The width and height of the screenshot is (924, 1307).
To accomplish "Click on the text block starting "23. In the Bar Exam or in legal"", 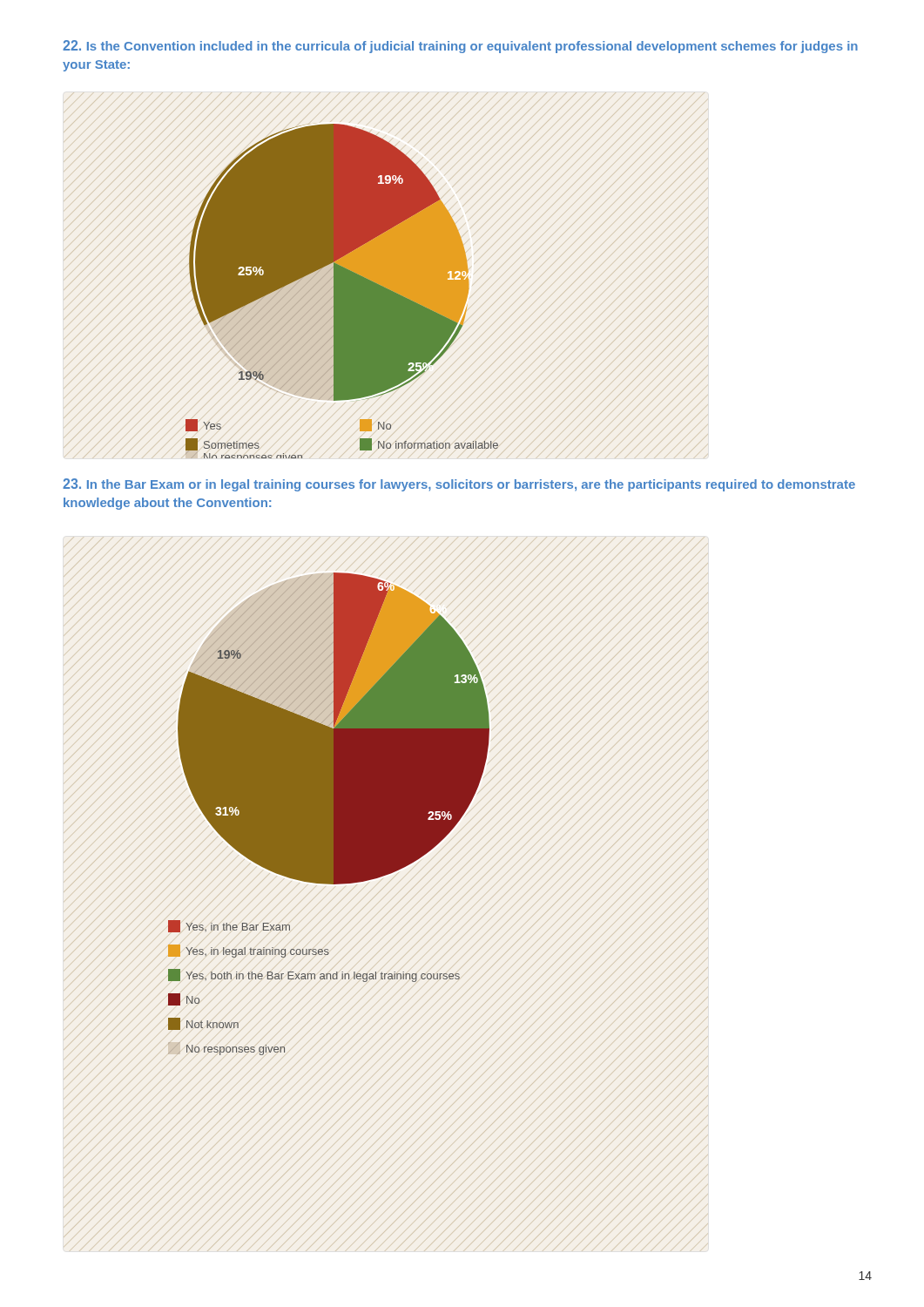I will [x=459, y=493].
